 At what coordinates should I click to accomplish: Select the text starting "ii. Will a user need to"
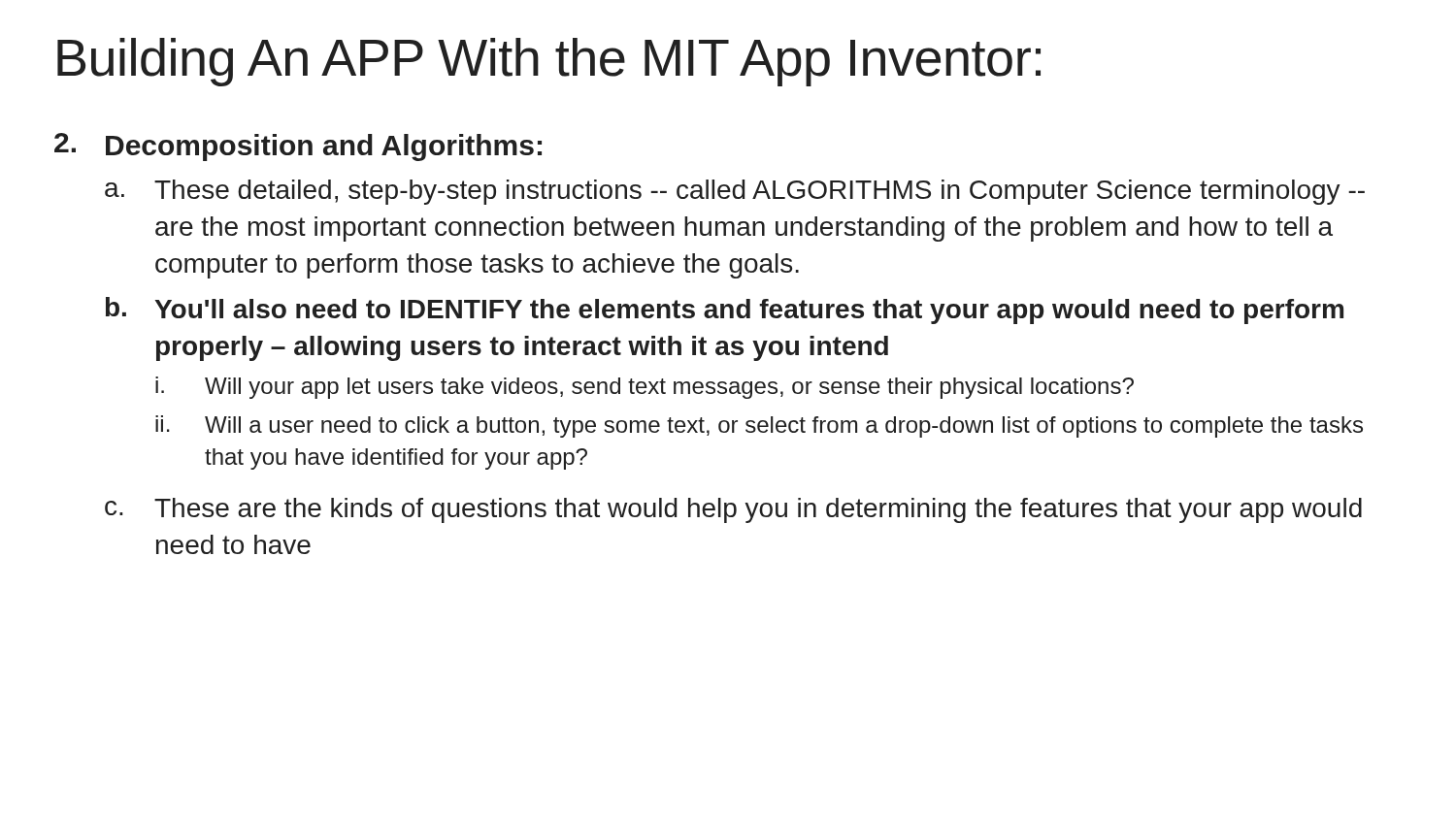(776, 441)
